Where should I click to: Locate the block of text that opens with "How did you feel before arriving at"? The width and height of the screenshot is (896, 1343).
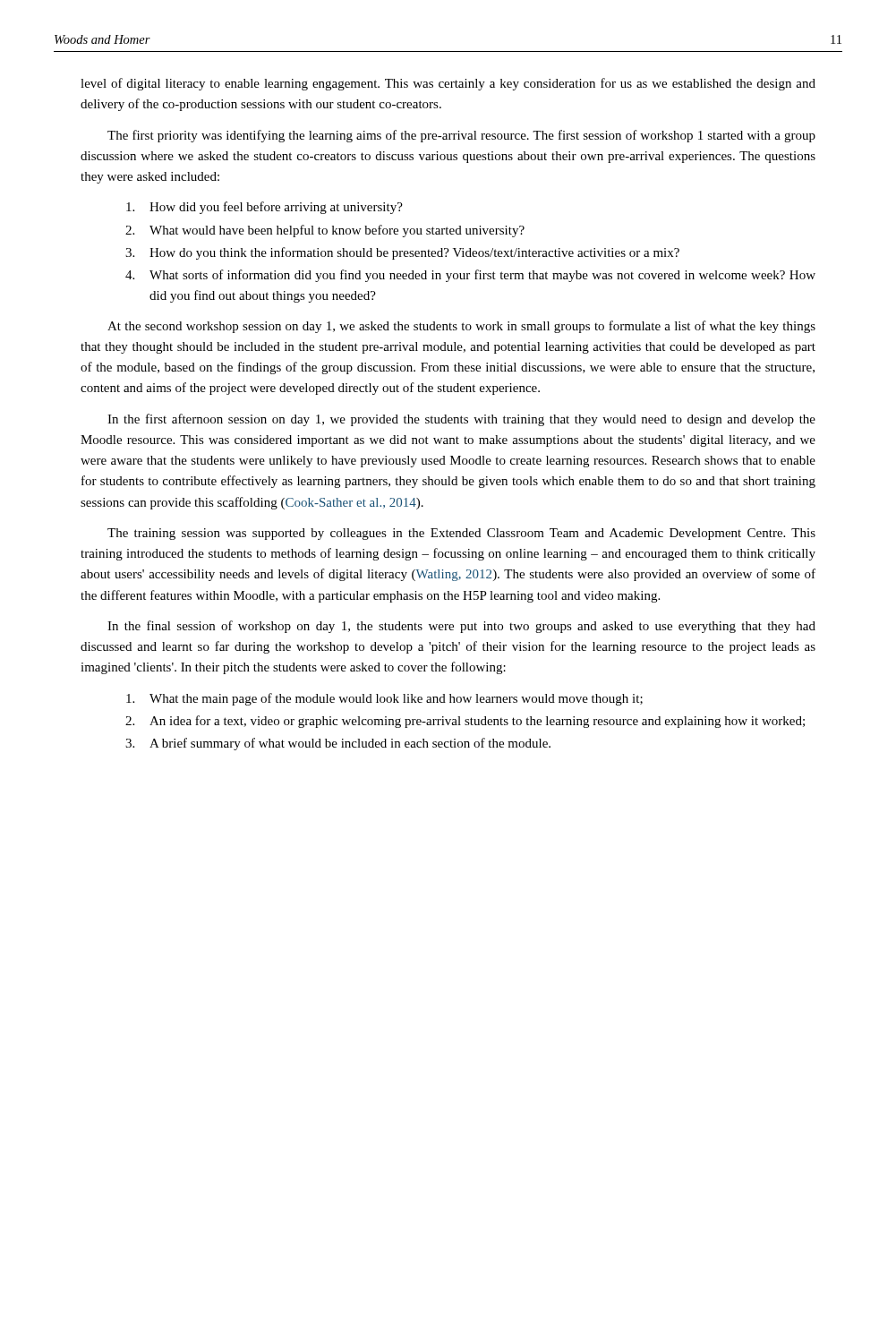(x=265, y=208)
